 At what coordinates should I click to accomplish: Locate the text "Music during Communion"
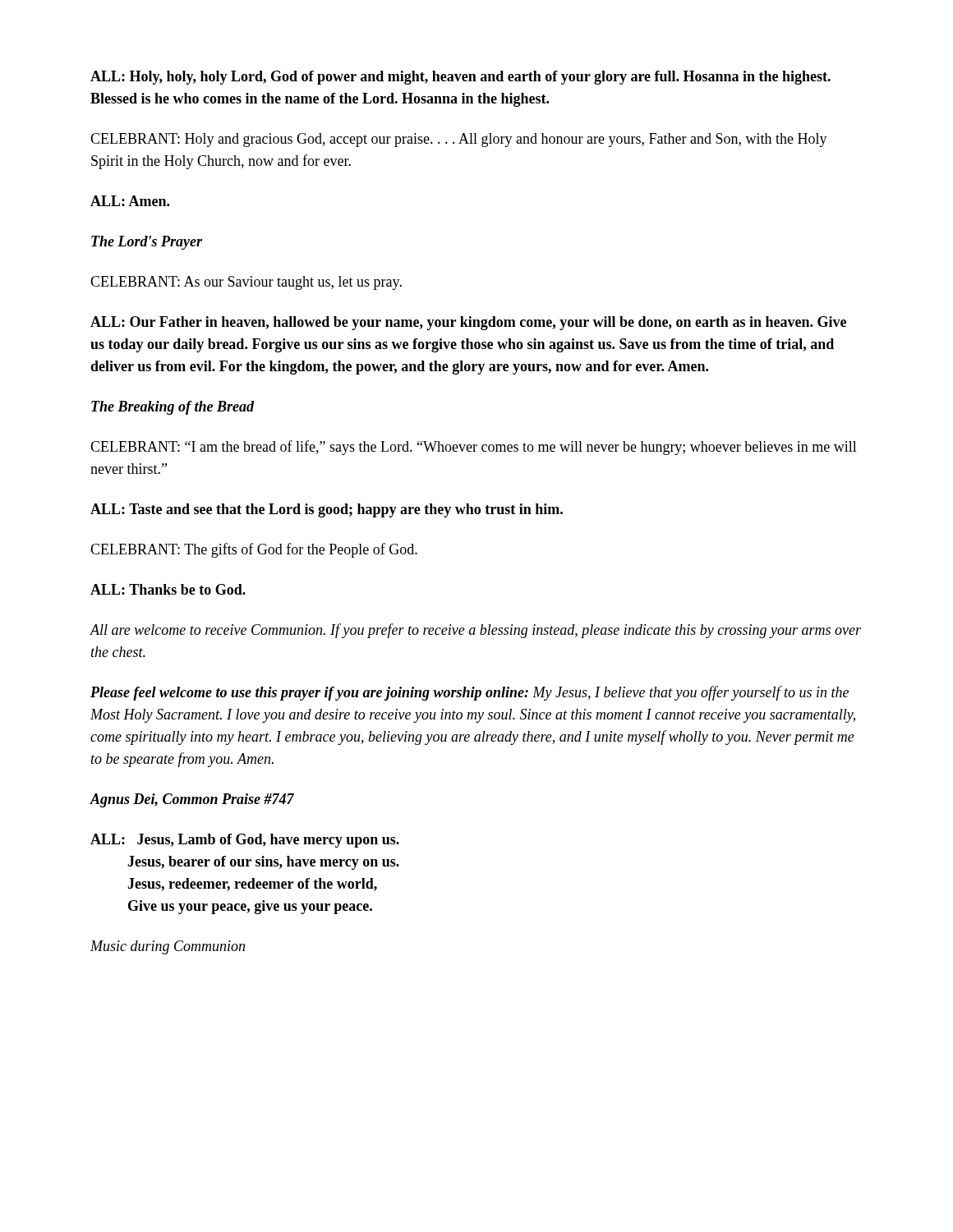[x=168, y=946]
